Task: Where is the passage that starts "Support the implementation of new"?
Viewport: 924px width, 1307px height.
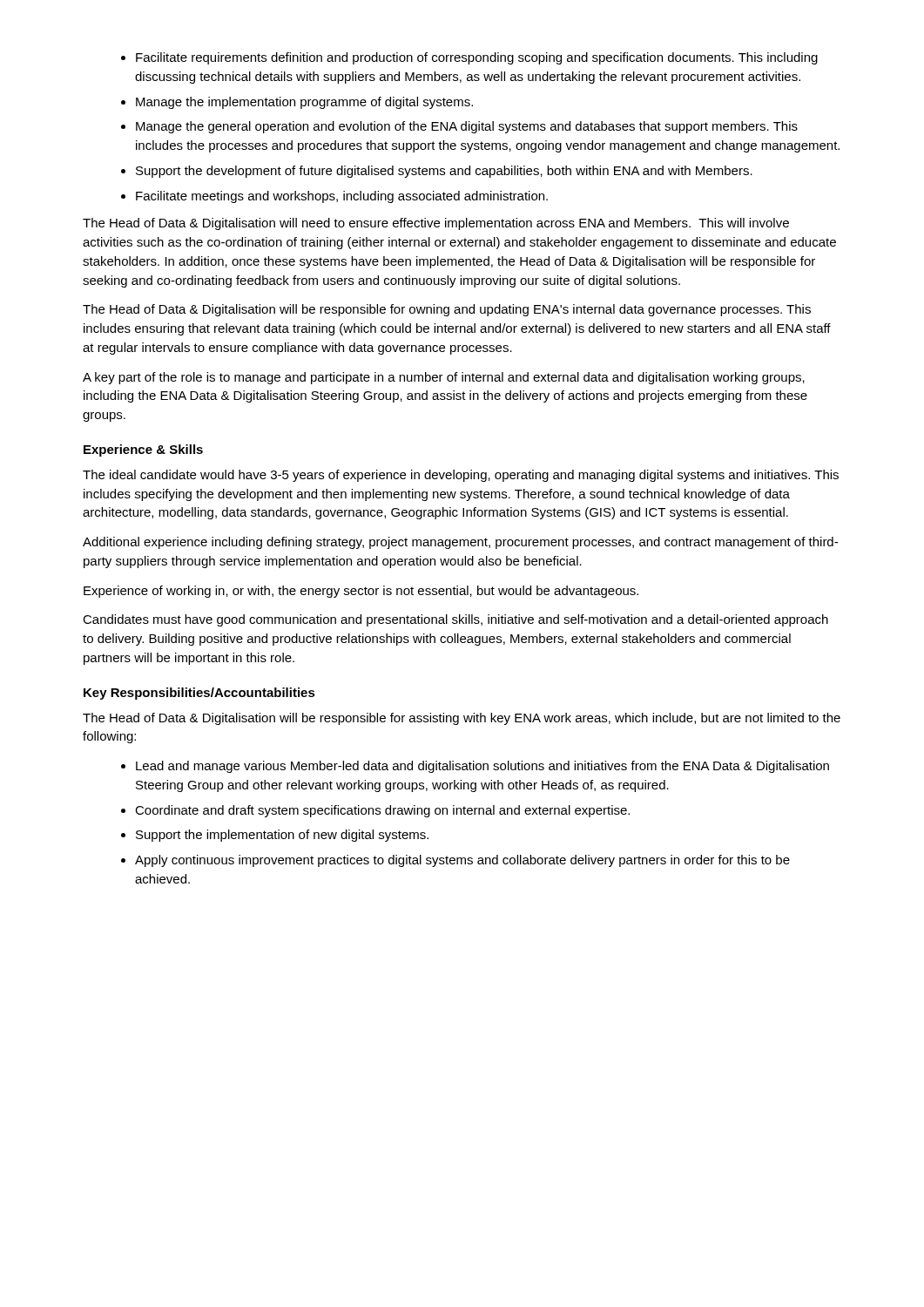Action: pos(282,835)
